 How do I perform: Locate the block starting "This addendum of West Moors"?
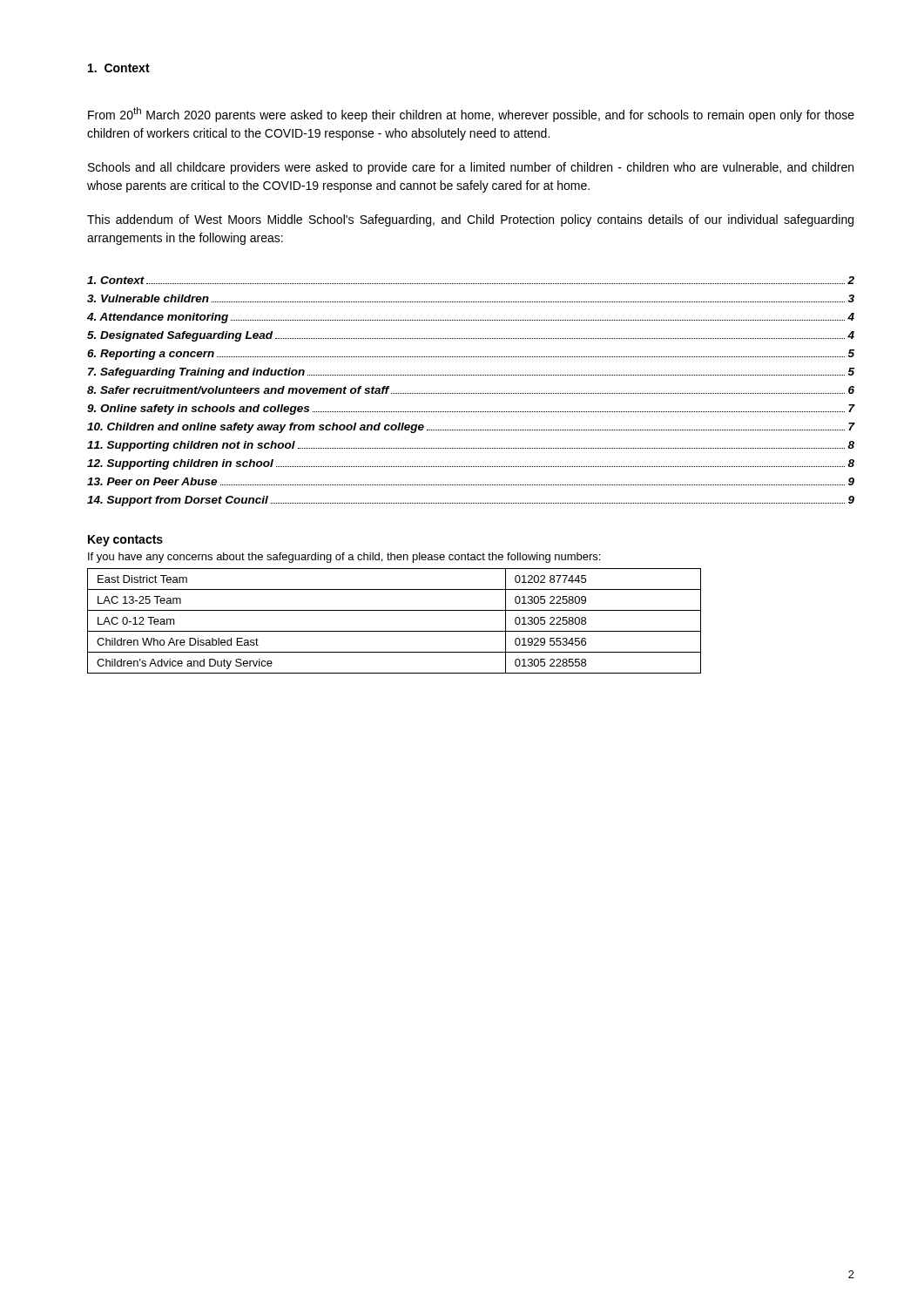(471, 228)
